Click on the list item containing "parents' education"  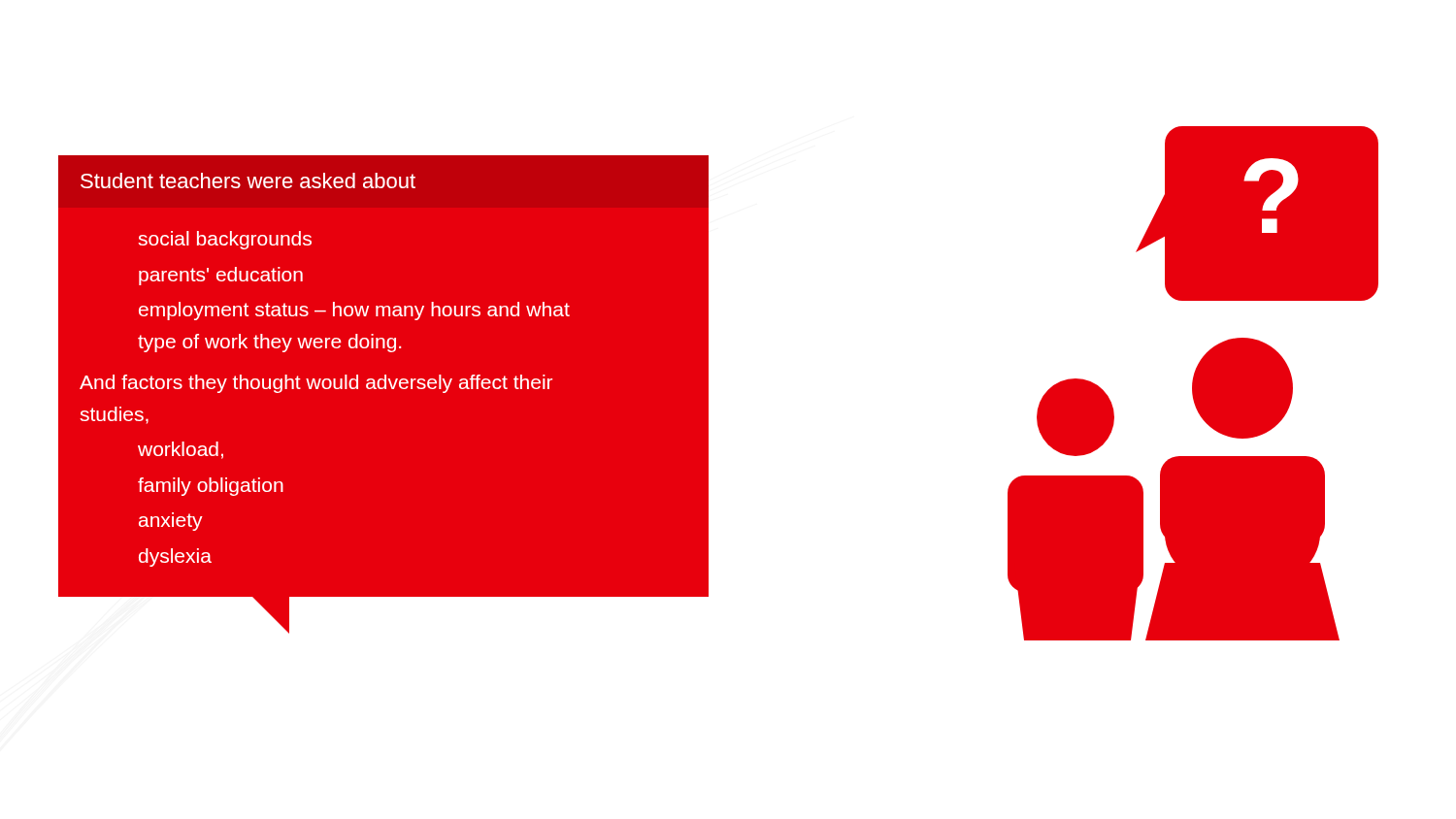(x=221, y=274)
